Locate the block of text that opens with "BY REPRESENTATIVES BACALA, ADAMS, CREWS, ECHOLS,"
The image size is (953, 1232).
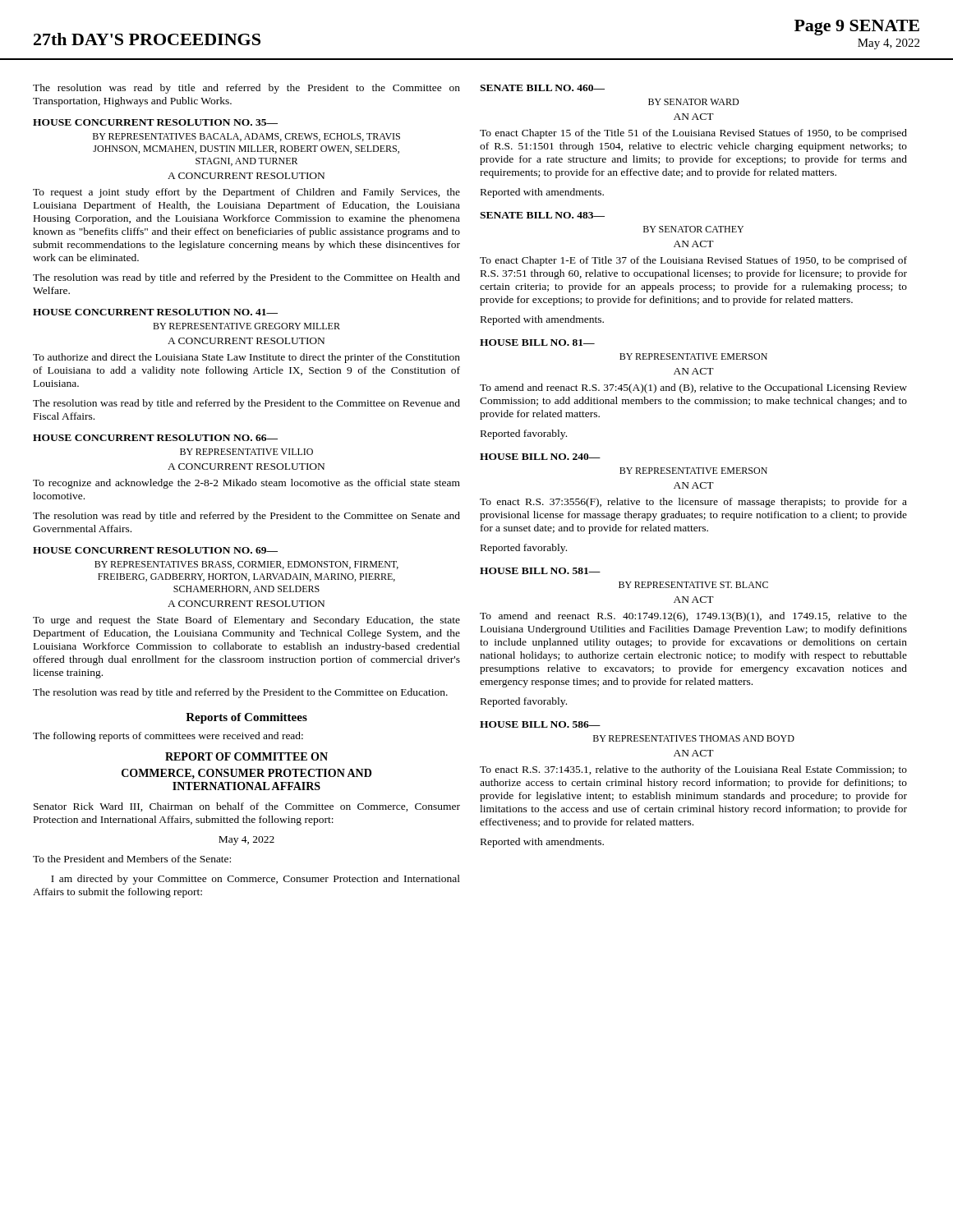coord(246,149)
